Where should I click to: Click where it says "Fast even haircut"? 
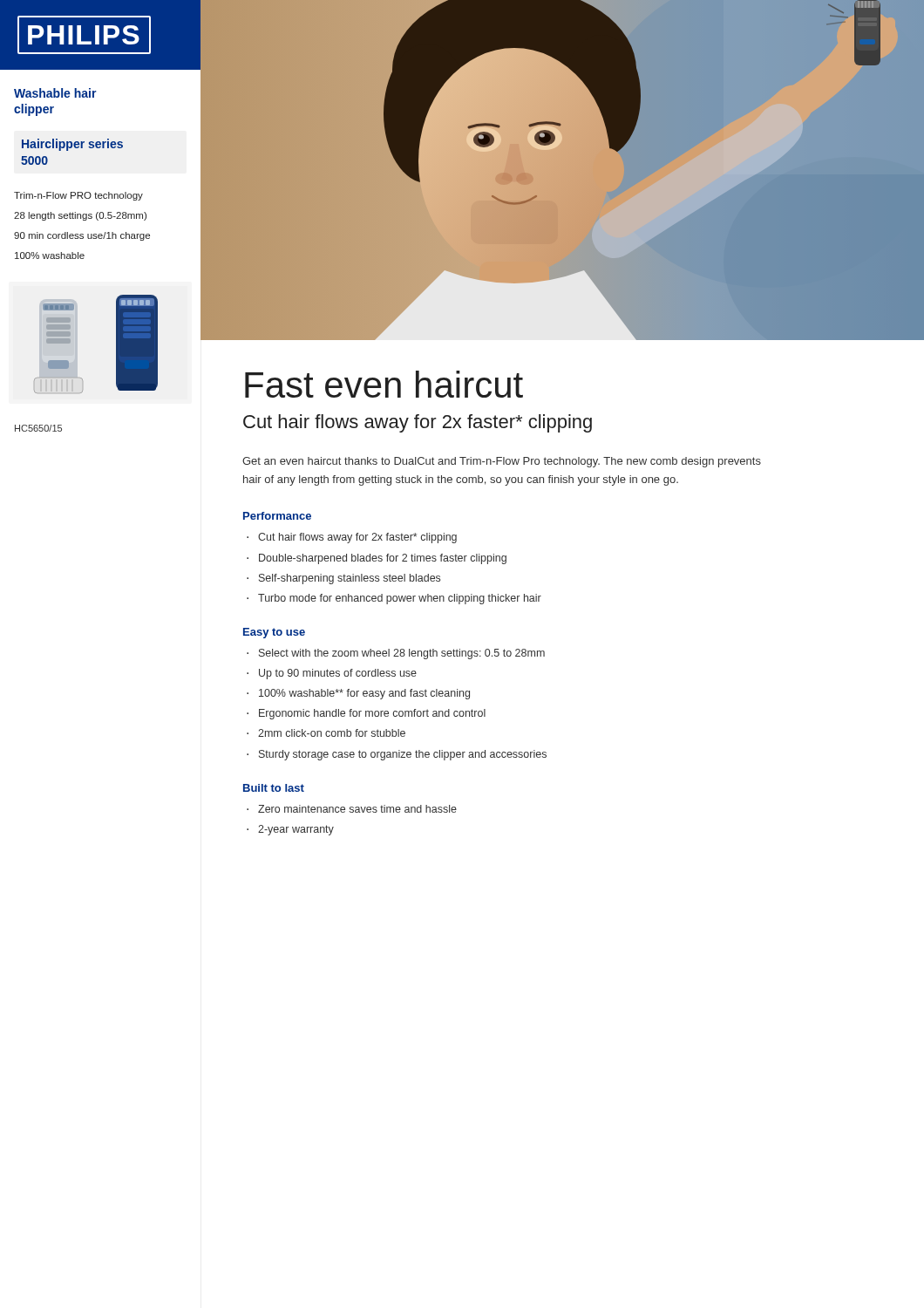click(x=383, y=385)
